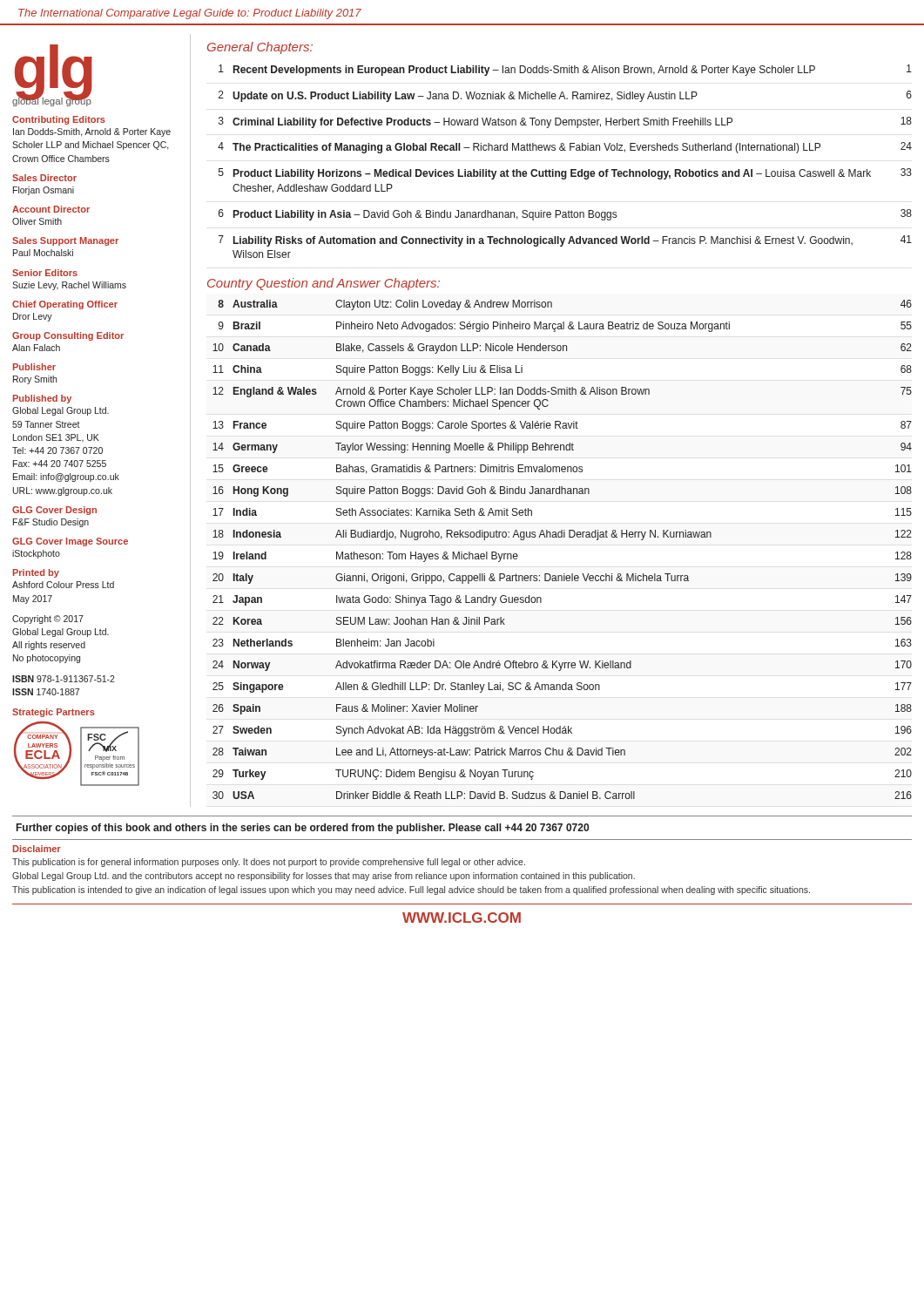Screen dimensions: 1307x924
Task: Navigate to the block starting "Senior Editors"
Action: [45, 272]
